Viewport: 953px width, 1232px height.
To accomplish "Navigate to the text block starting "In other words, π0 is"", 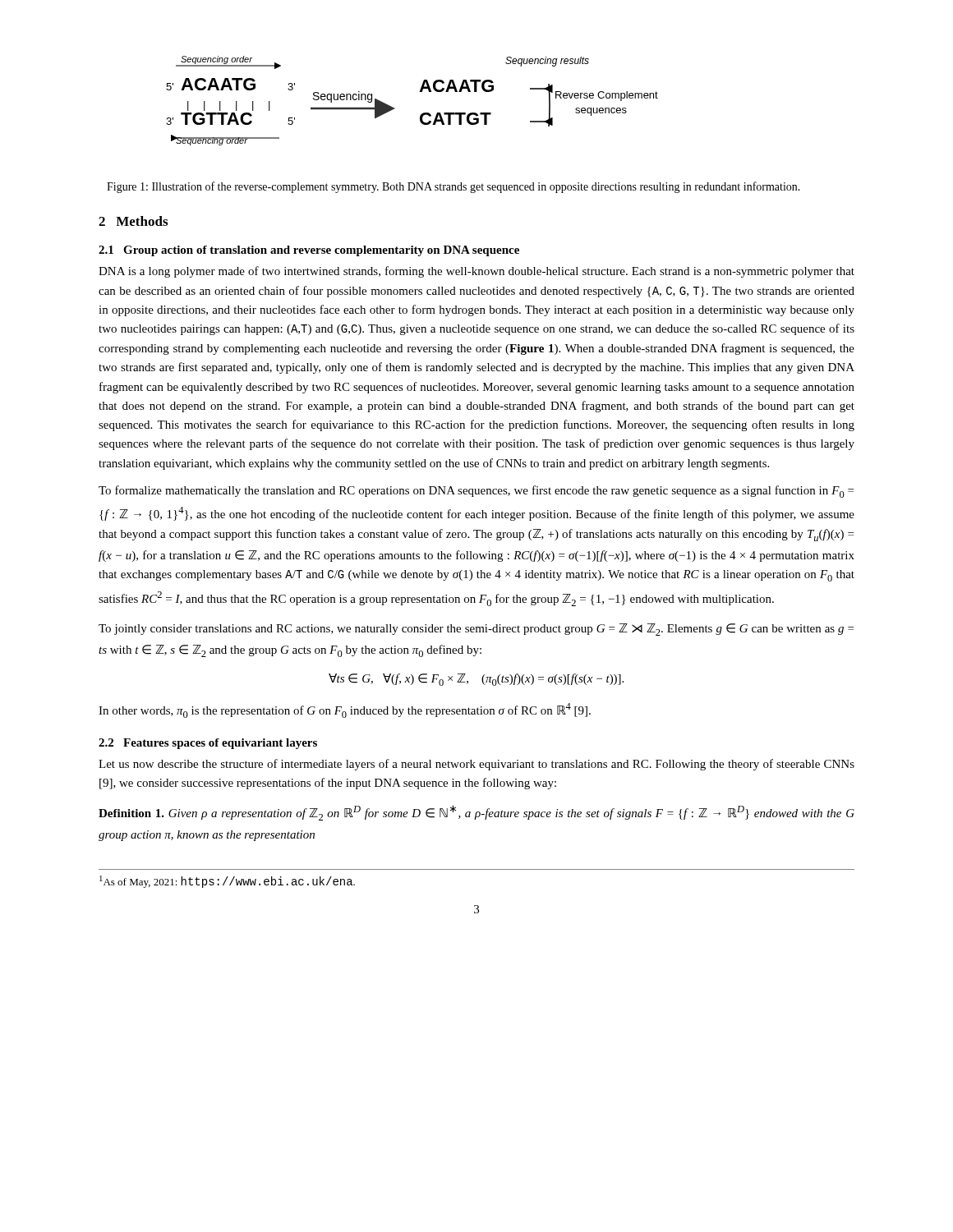I will point(345,710).
